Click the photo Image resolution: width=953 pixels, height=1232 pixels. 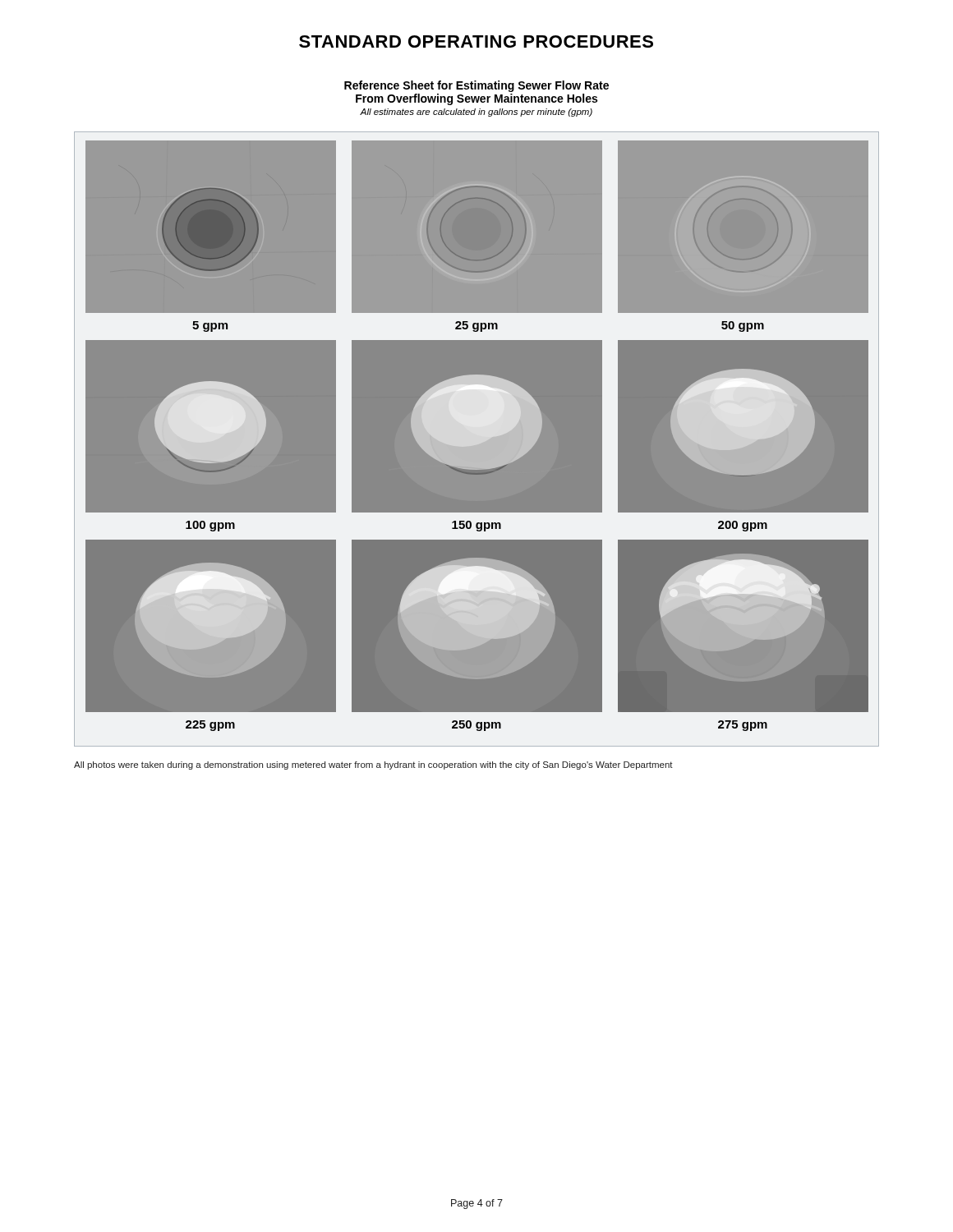[x=476, y=439]
